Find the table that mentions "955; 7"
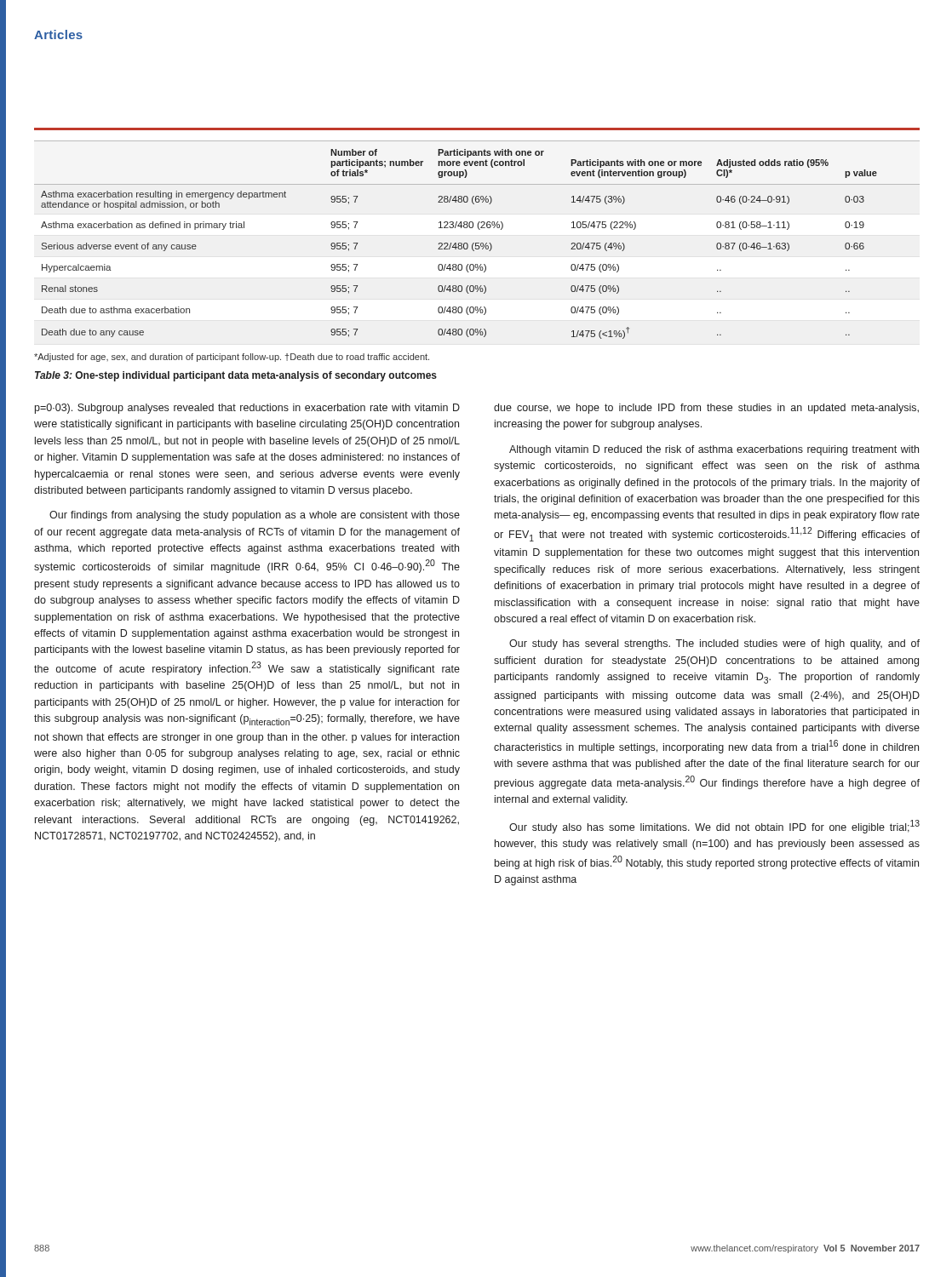The image size is (952, 1277). [x=477, y=261]
